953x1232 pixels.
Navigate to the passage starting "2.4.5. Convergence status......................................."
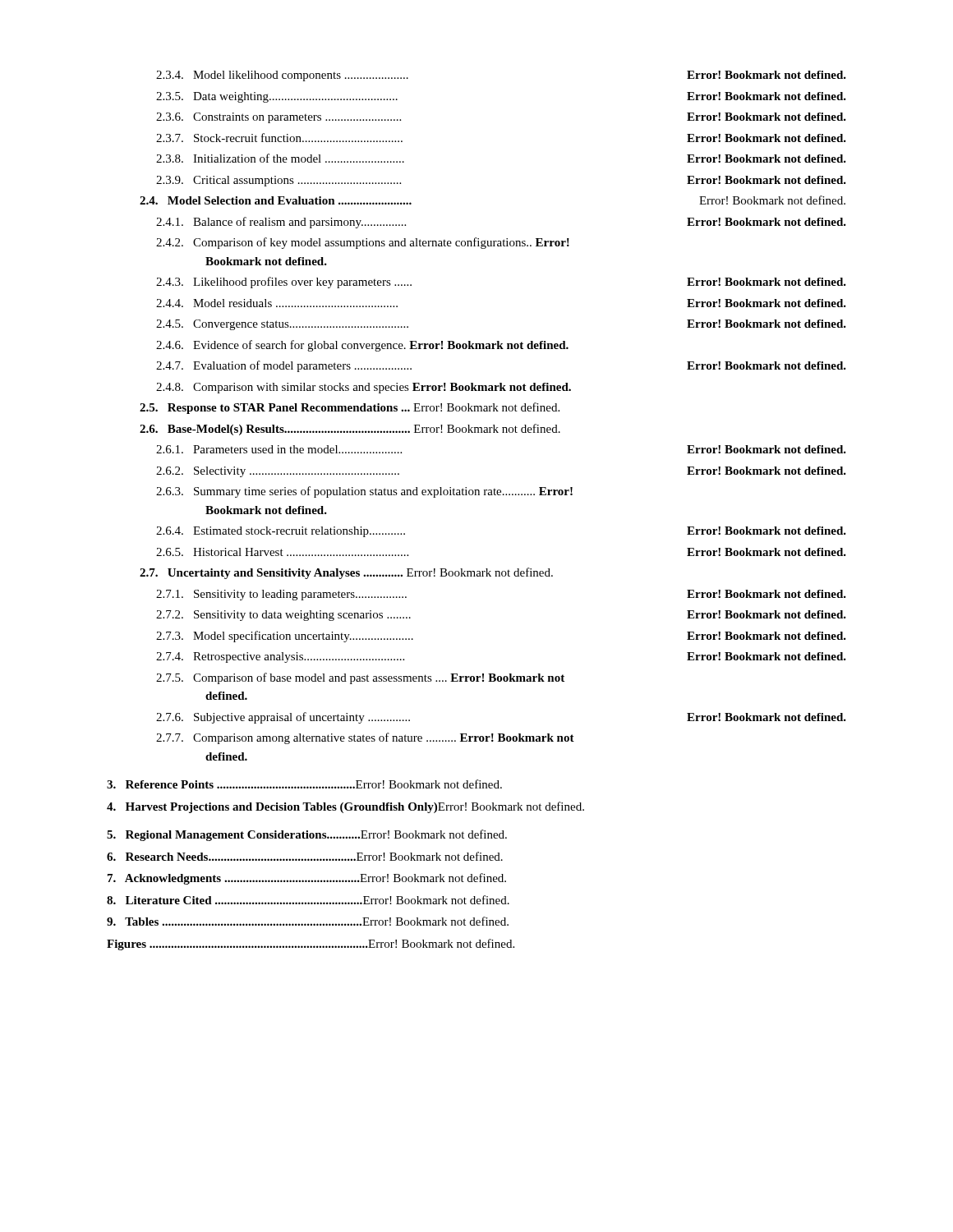pyautogui.click(x=222, y=325)
